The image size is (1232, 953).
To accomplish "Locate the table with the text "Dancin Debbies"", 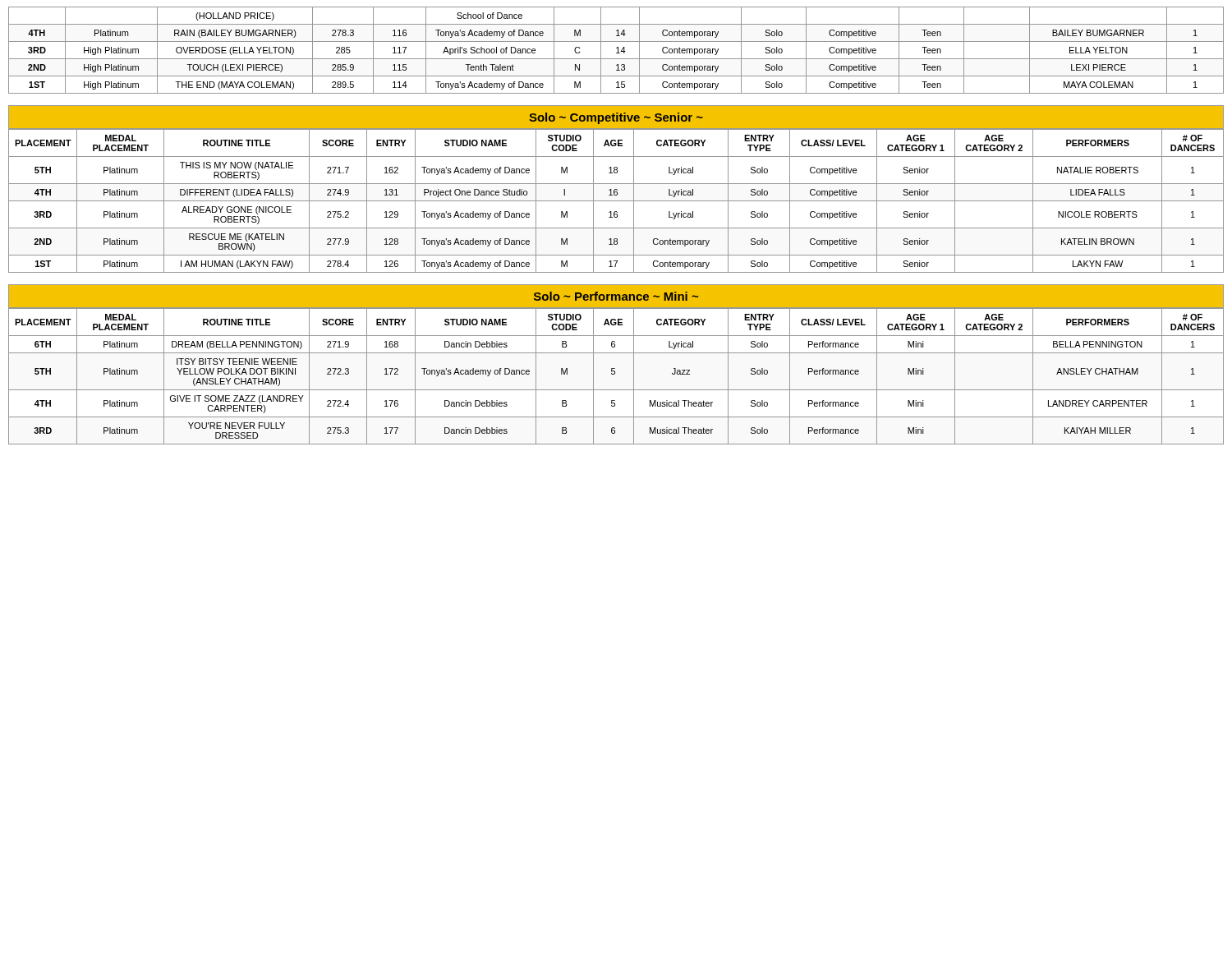I will coord(616,376).
